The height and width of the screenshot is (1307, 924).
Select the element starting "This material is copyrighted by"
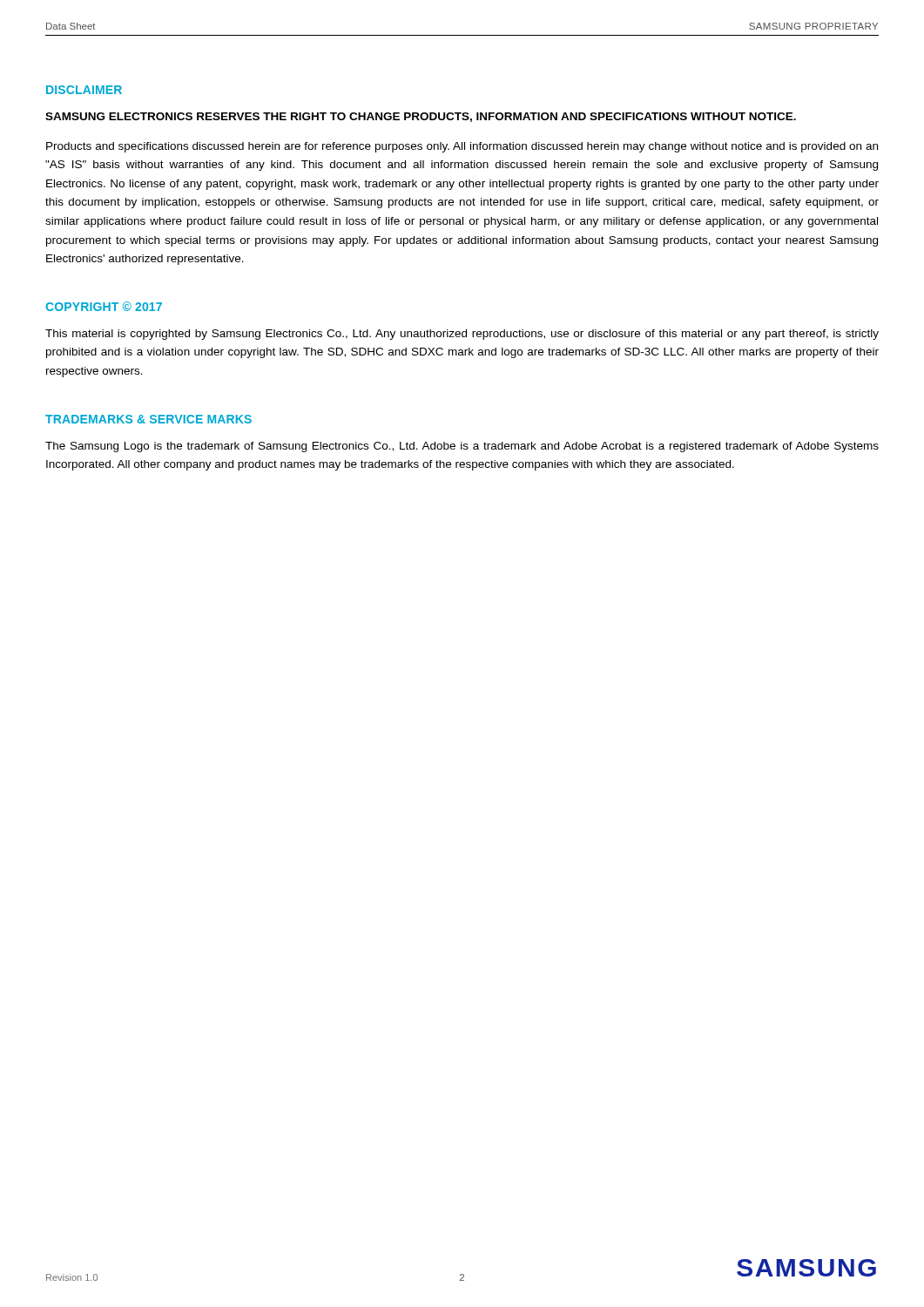462,352
